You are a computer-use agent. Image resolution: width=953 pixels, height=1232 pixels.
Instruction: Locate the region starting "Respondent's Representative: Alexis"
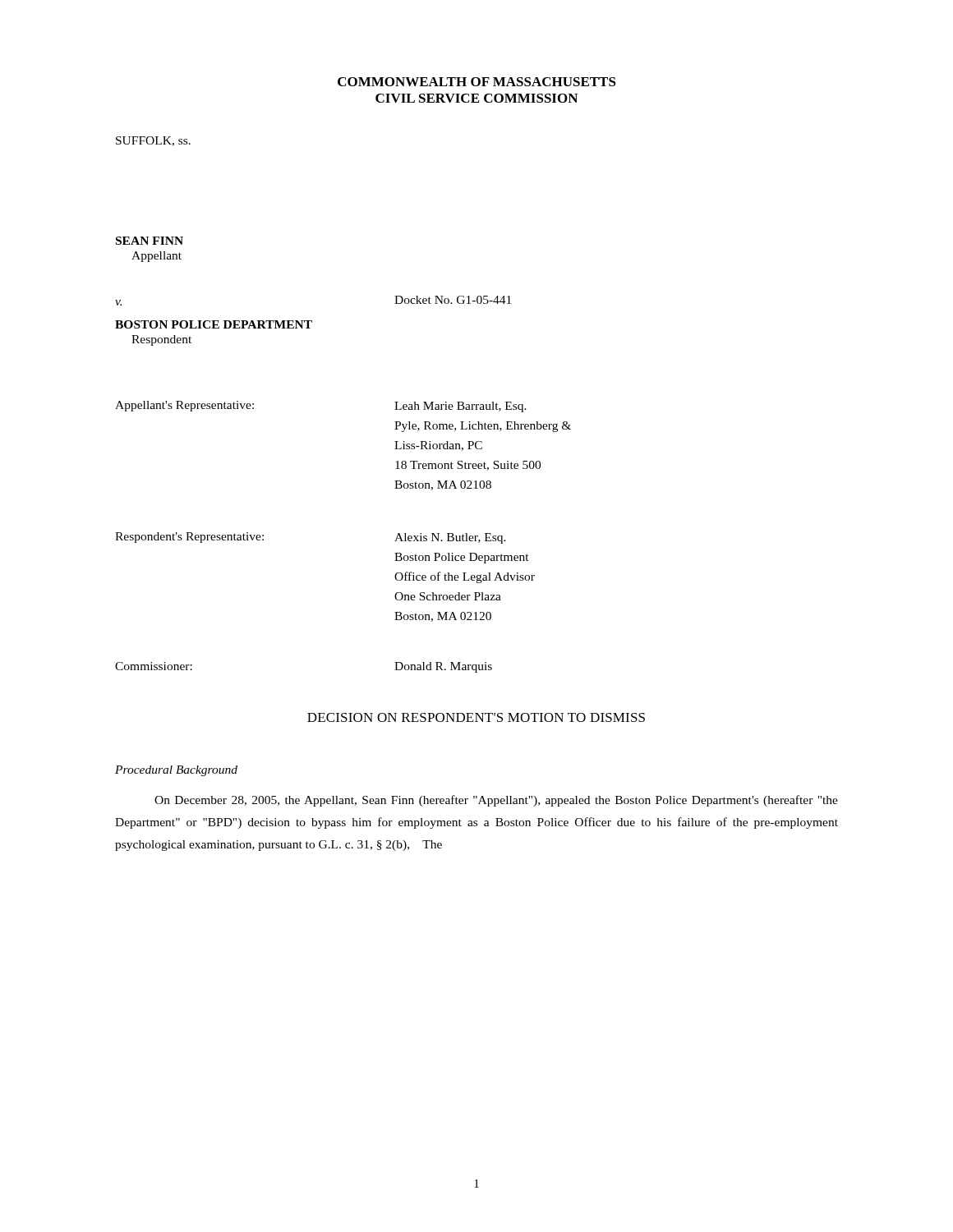tap(476, 577)
